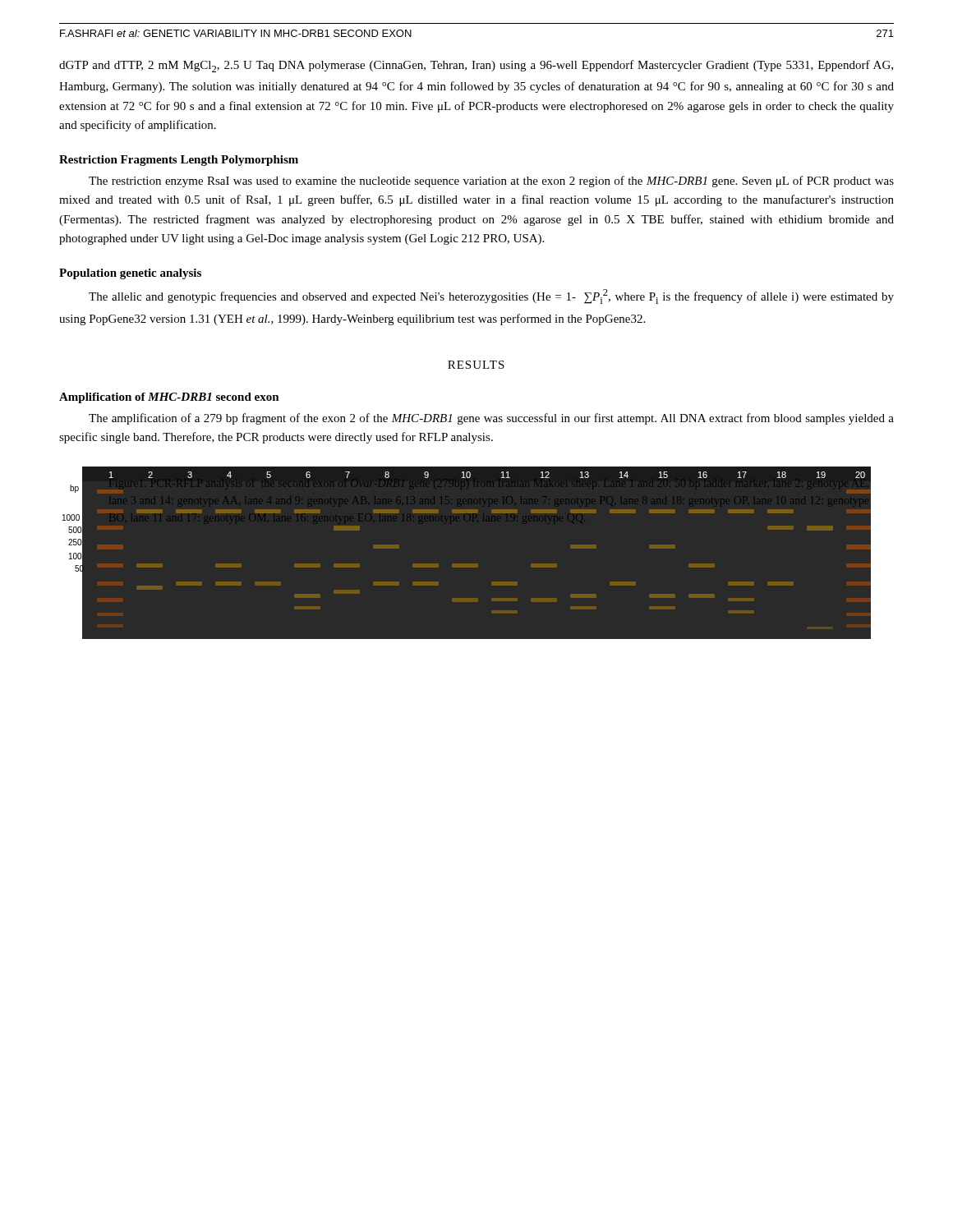Select the text block that says "The allelic and genotypic frequencies"
Viewport: 953px width, 1232px height.
(476, 306)
